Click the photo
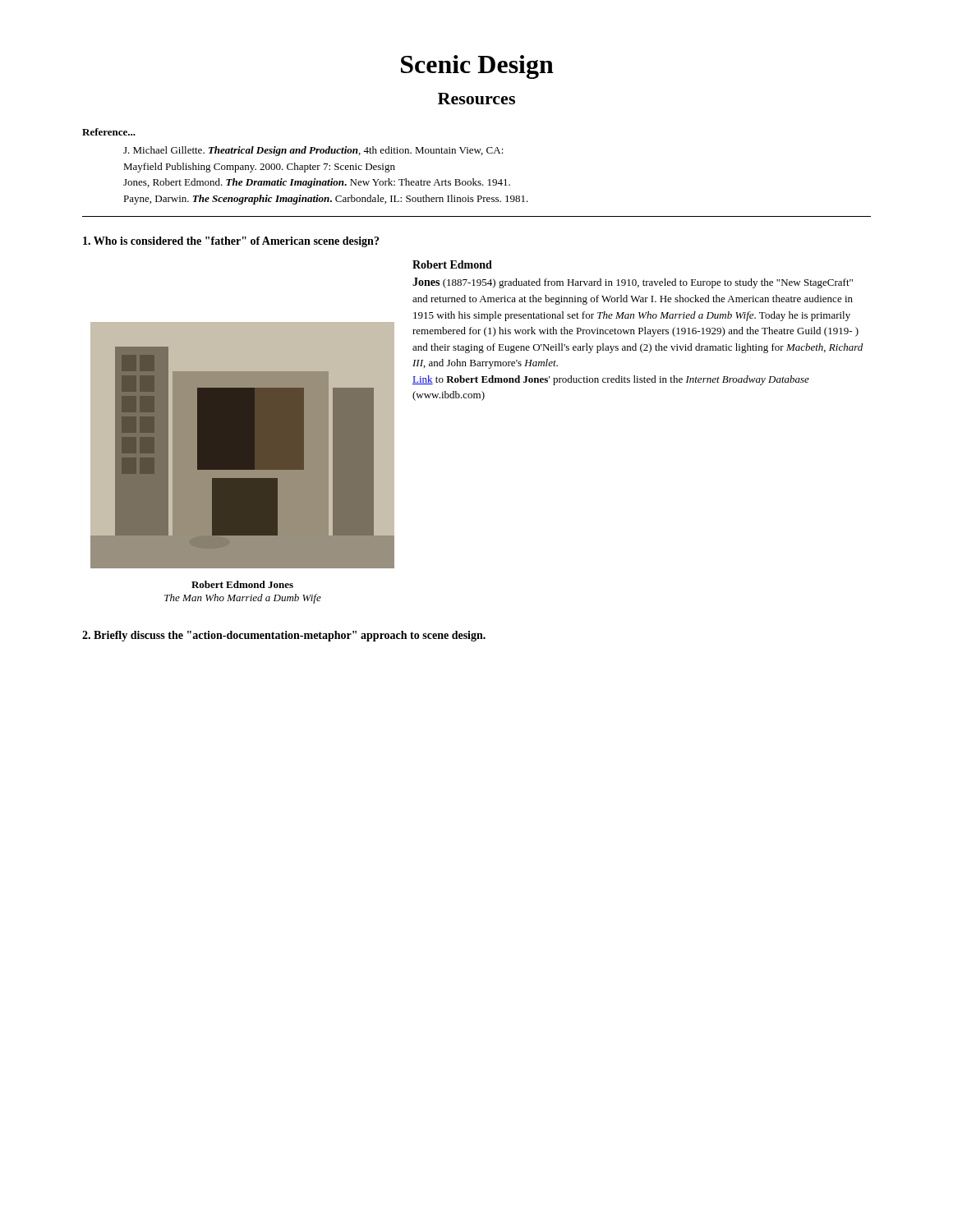Screen dimensions: 1232x953 tap(242, 463)
